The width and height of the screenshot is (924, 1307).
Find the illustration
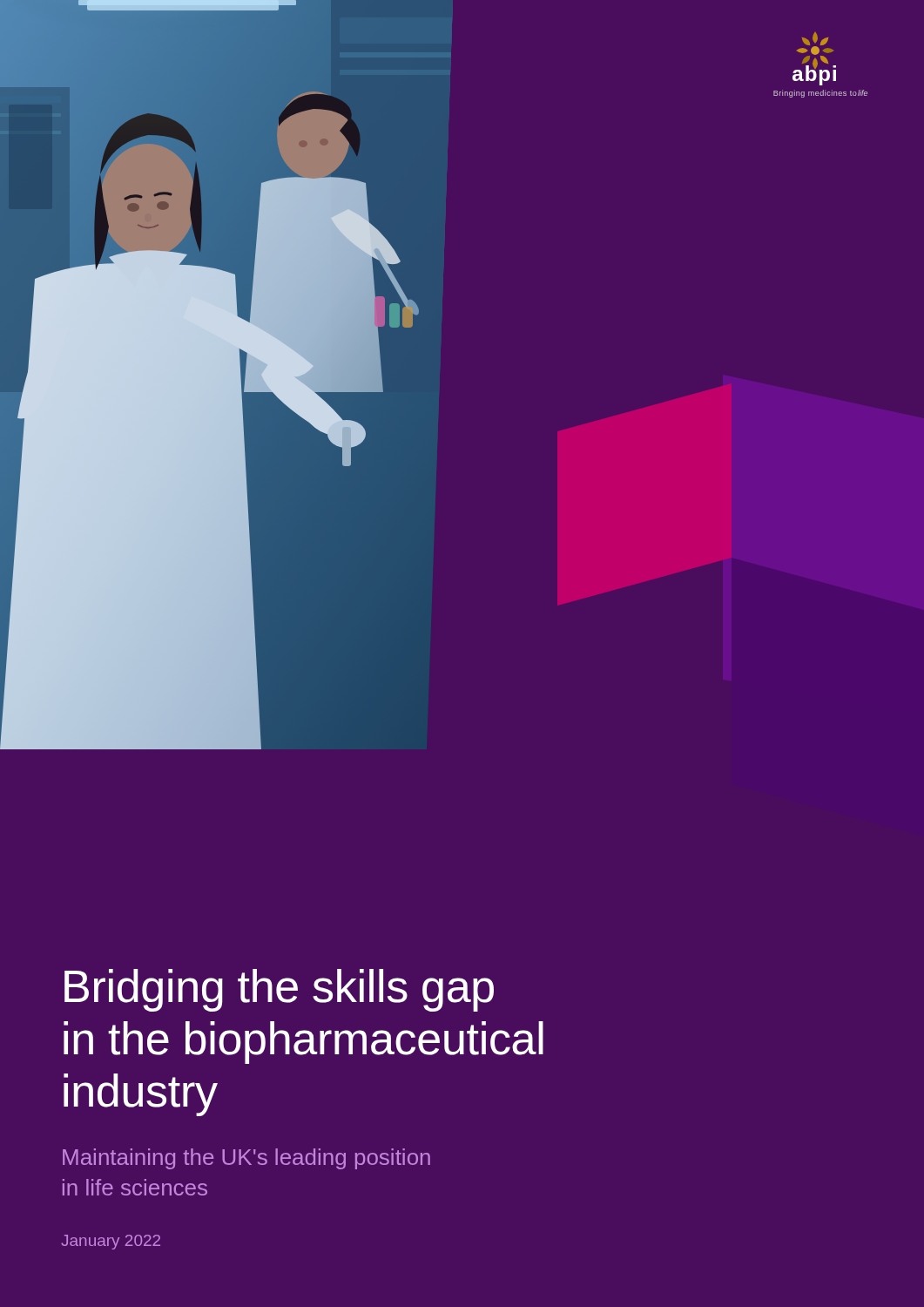[462, 654]
